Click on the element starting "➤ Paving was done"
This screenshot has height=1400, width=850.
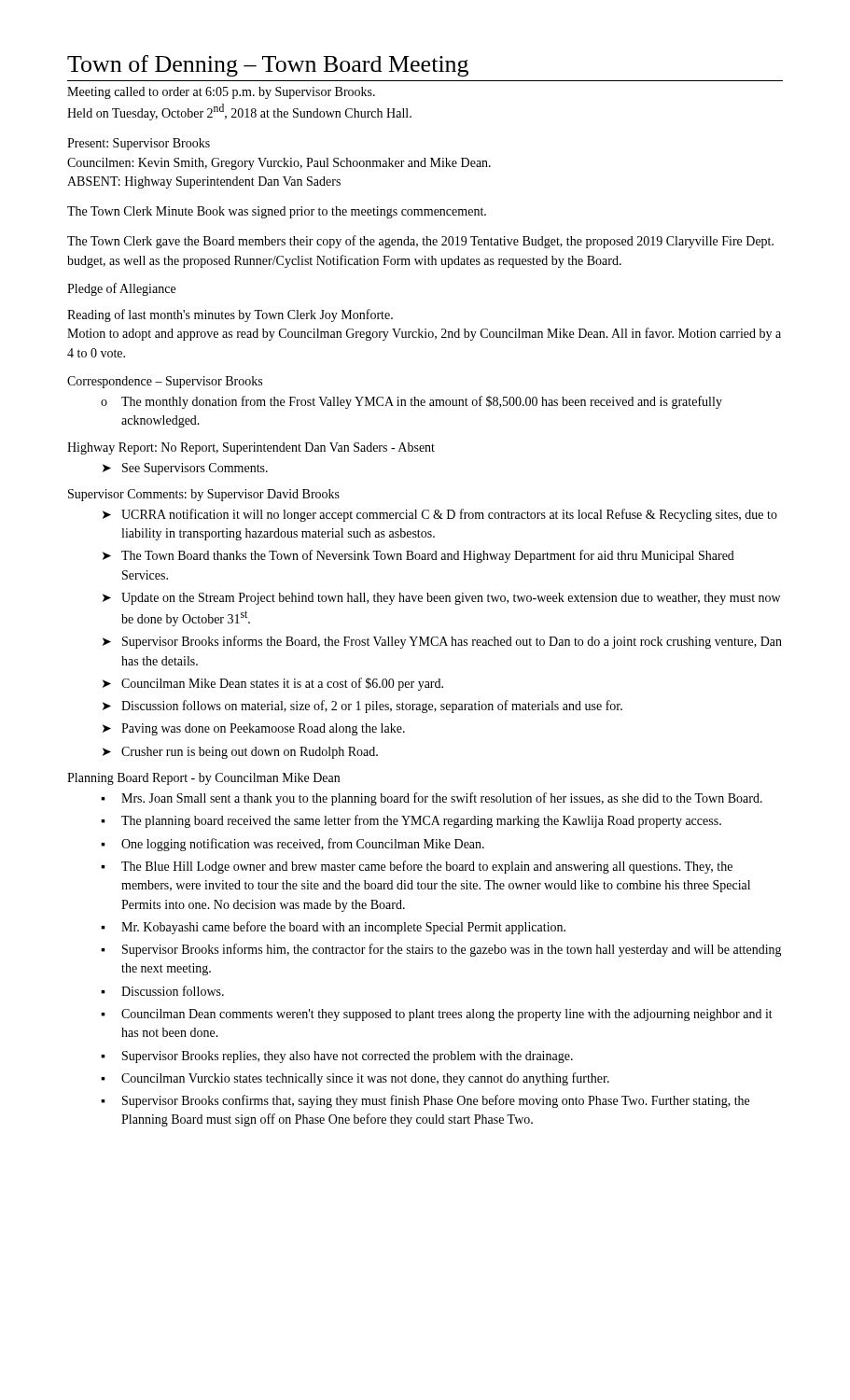[253, 729]
